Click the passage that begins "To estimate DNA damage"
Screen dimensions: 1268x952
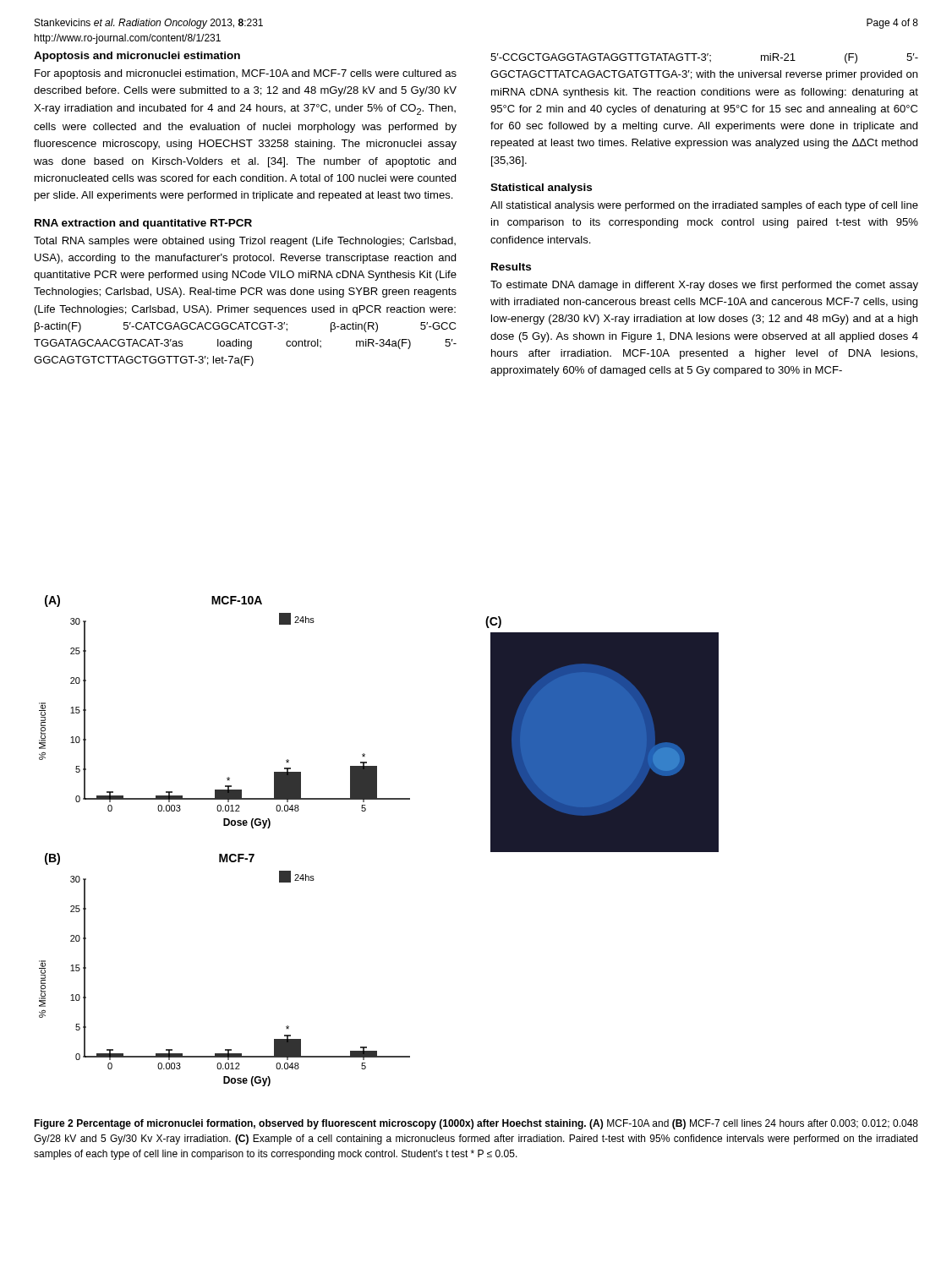[x=704, y=327]
